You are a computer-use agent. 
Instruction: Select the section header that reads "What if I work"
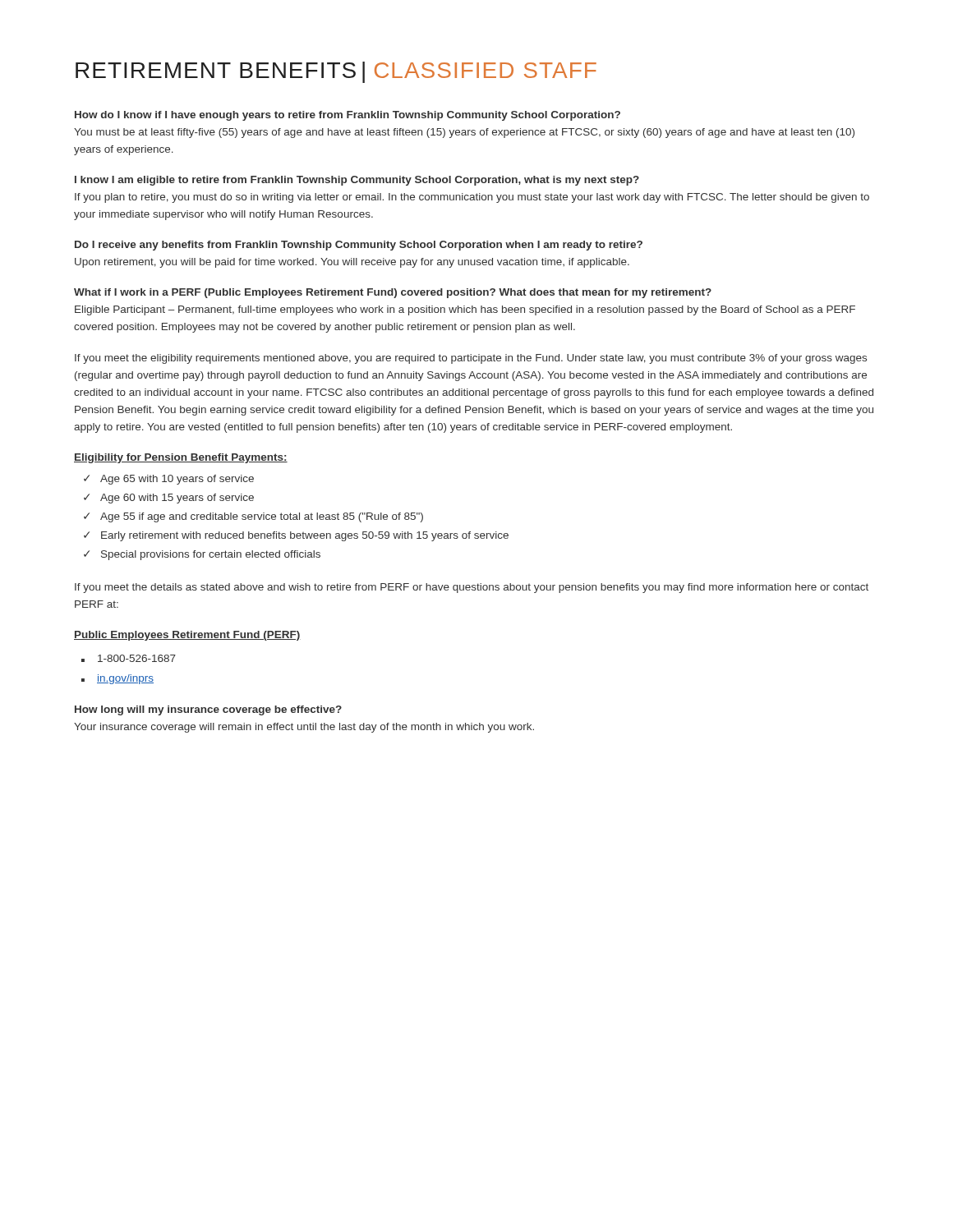(x=393, y=292)
